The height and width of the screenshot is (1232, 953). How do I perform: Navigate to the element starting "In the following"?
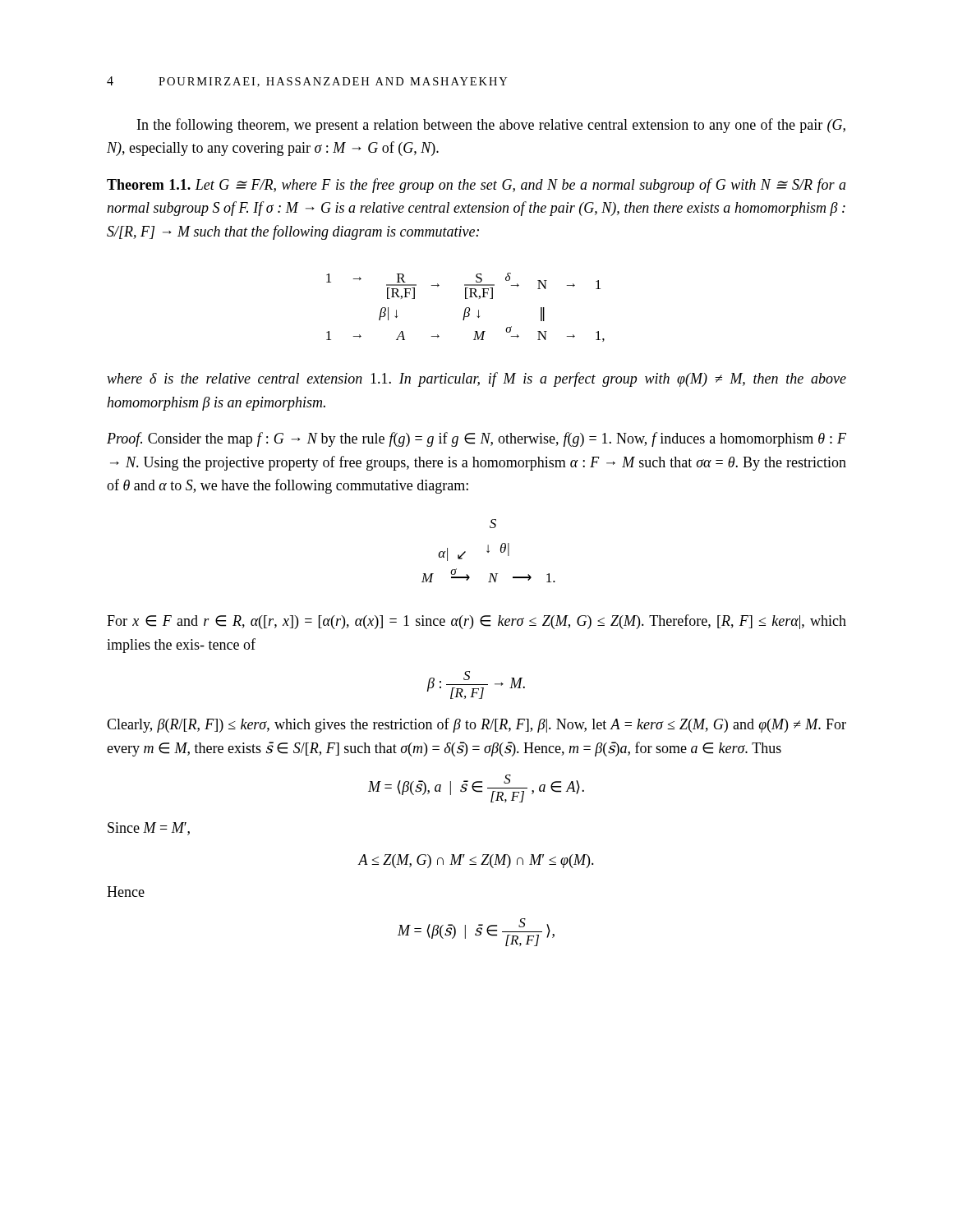pyautogui.click(x=476, y=137)
